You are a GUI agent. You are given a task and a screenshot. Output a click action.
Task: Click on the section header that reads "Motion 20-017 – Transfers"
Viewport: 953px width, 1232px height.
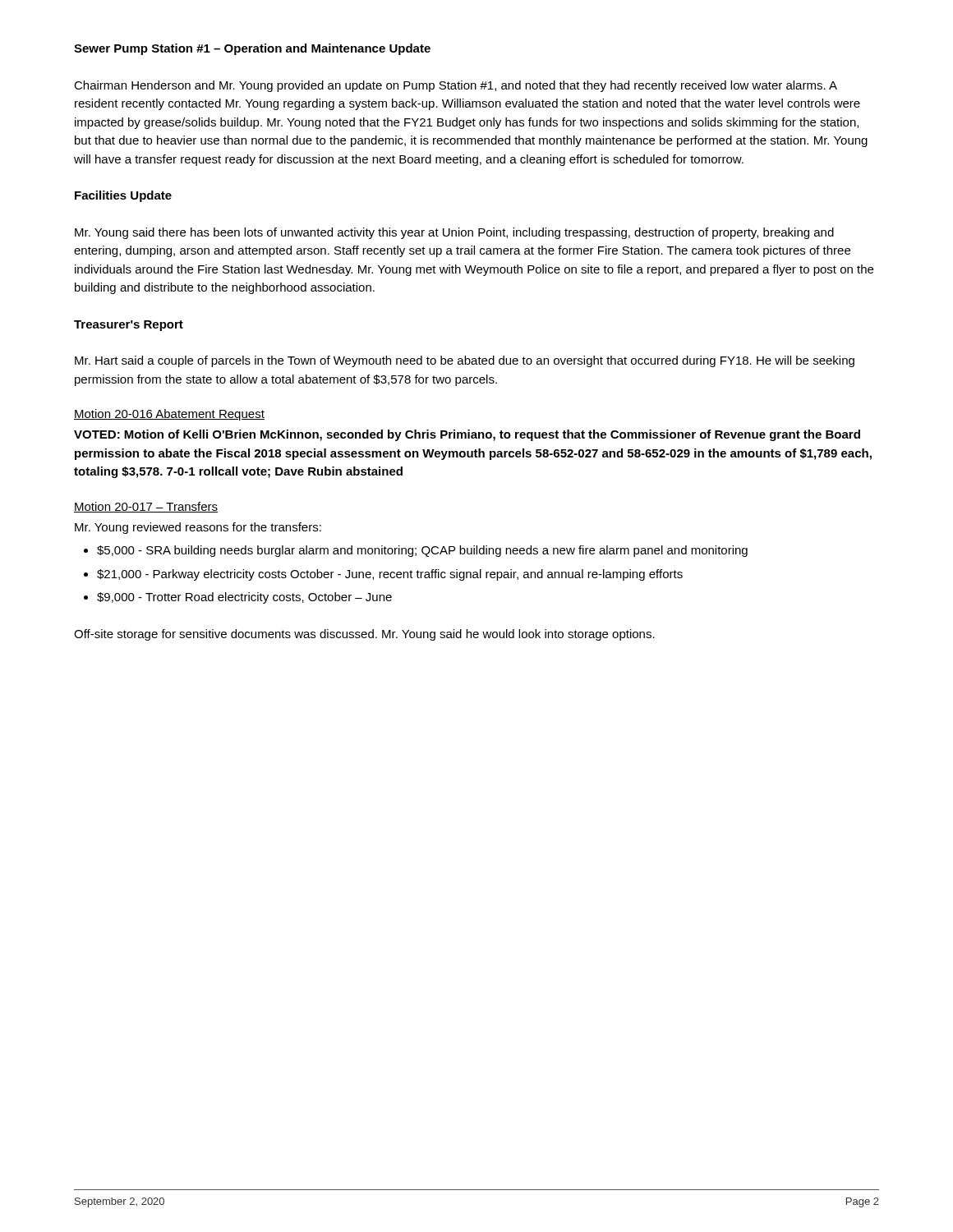tap(146, 506)
